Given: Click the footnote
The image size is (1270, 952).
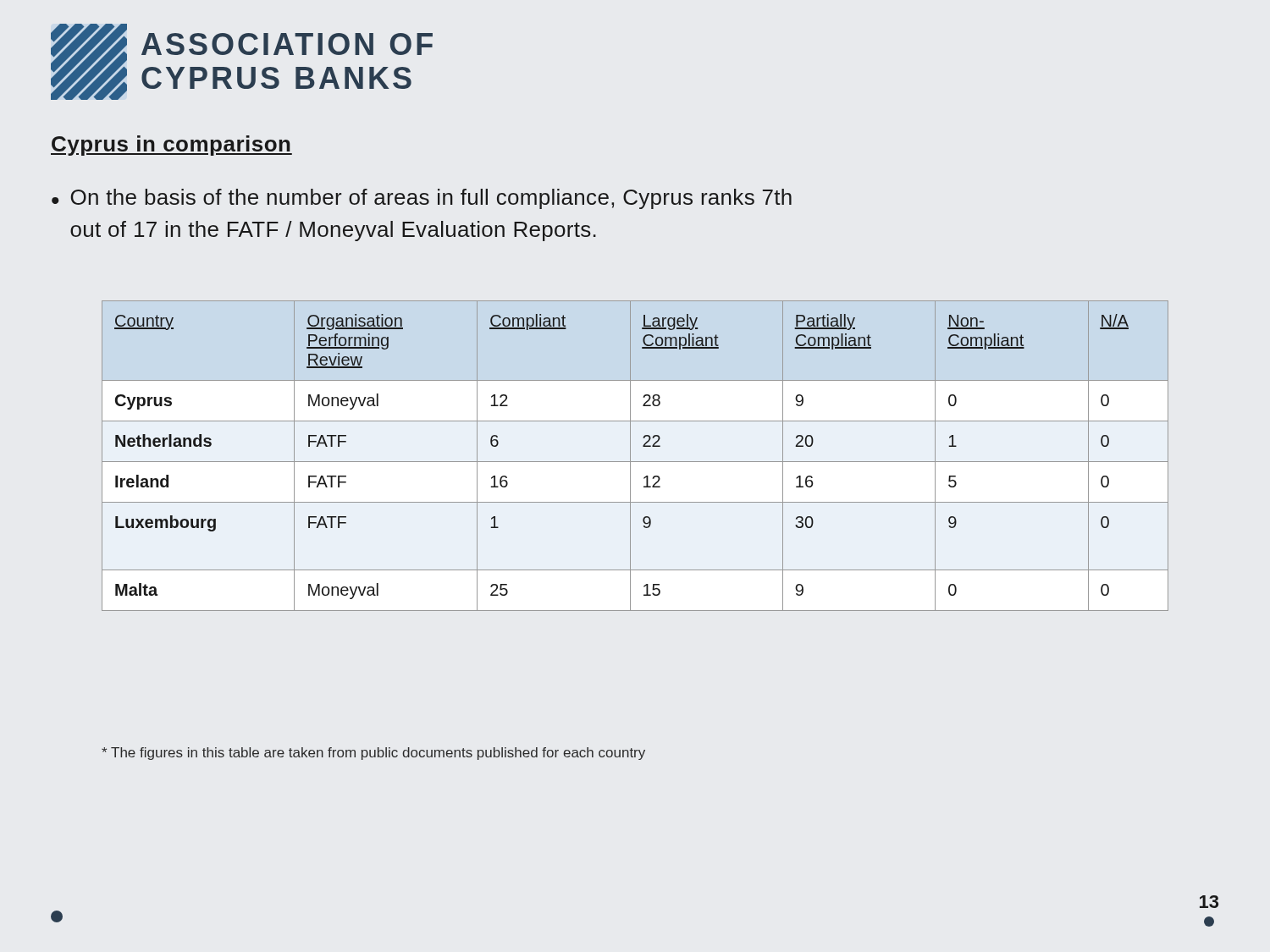Looking at the screenshot, I should point(374,753).
